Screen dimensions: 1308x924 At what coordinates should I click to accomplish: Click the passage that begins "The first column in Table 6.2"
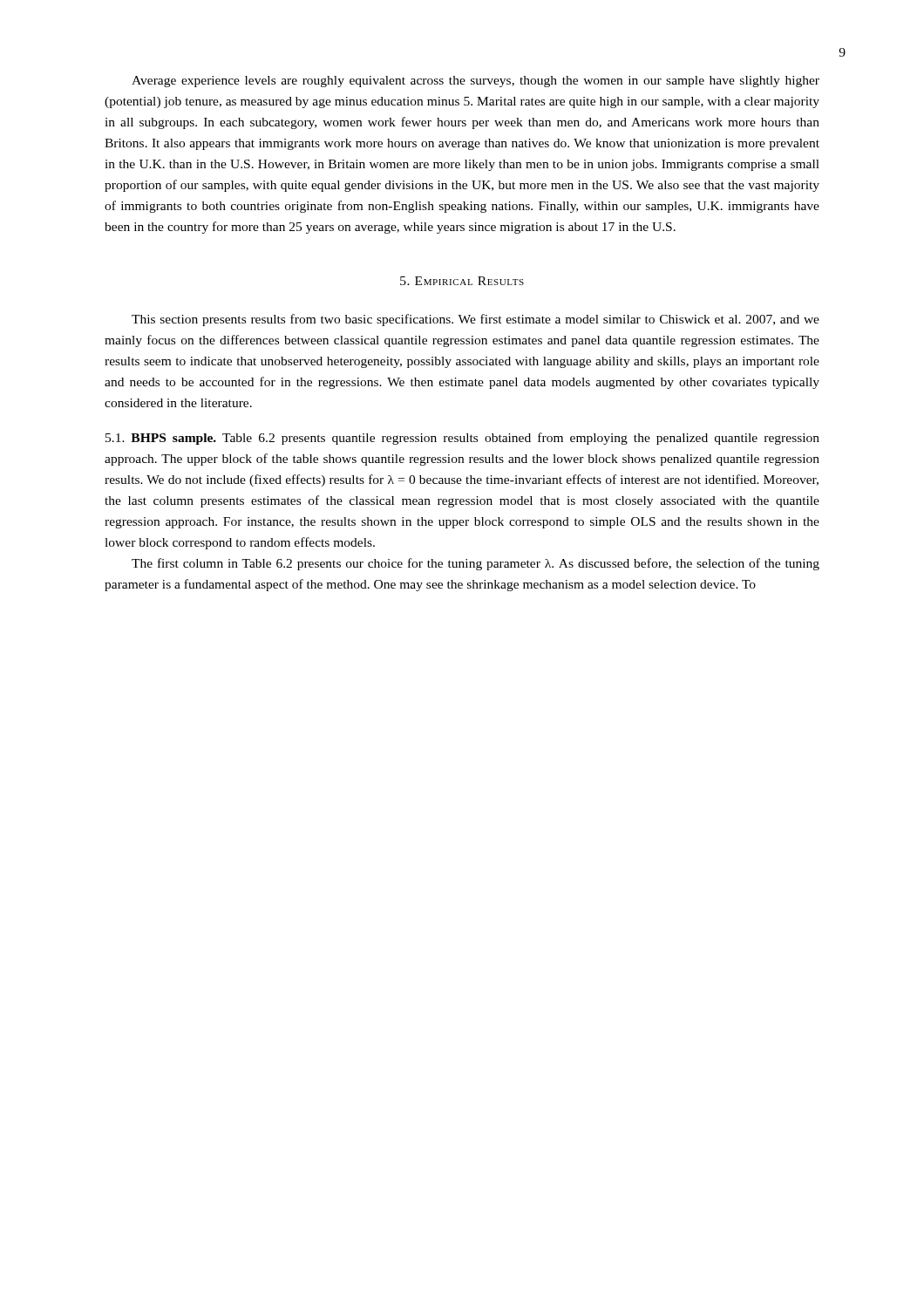462,574
